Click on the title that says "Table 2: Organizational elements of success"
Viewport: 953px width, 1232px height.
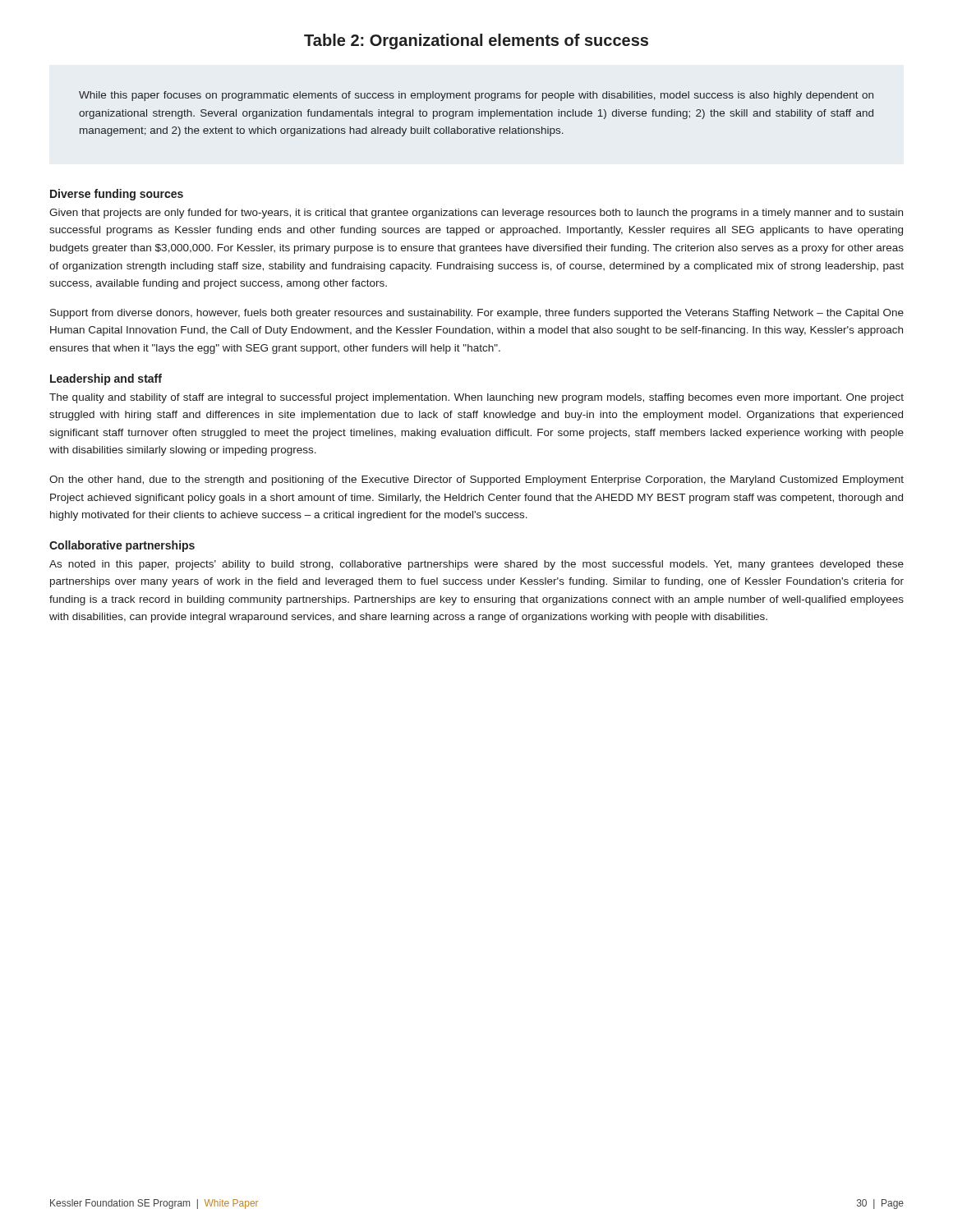476,40
